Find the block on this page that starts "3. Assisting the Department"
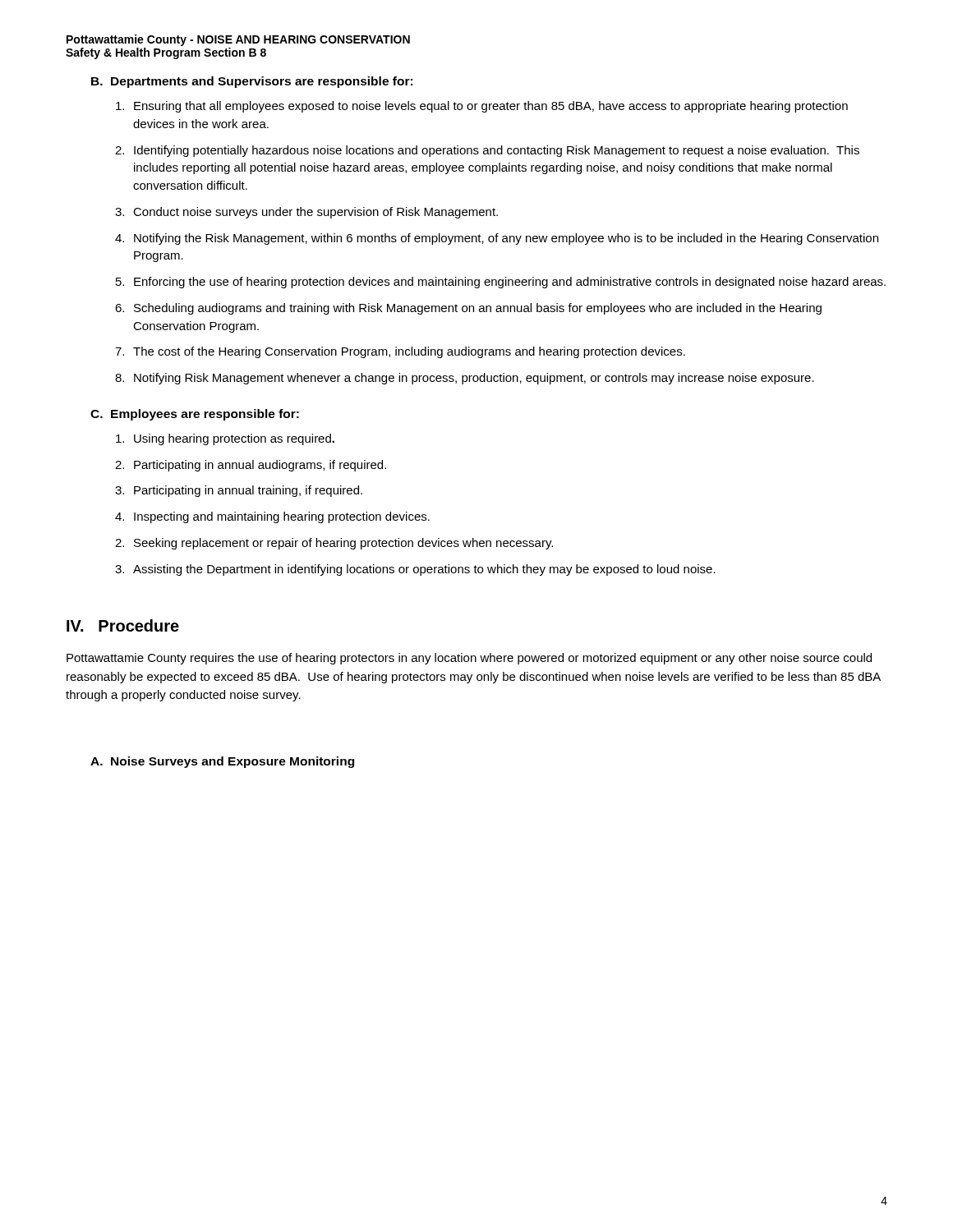This screenshot has width=953, height=1232. [501, 569]
